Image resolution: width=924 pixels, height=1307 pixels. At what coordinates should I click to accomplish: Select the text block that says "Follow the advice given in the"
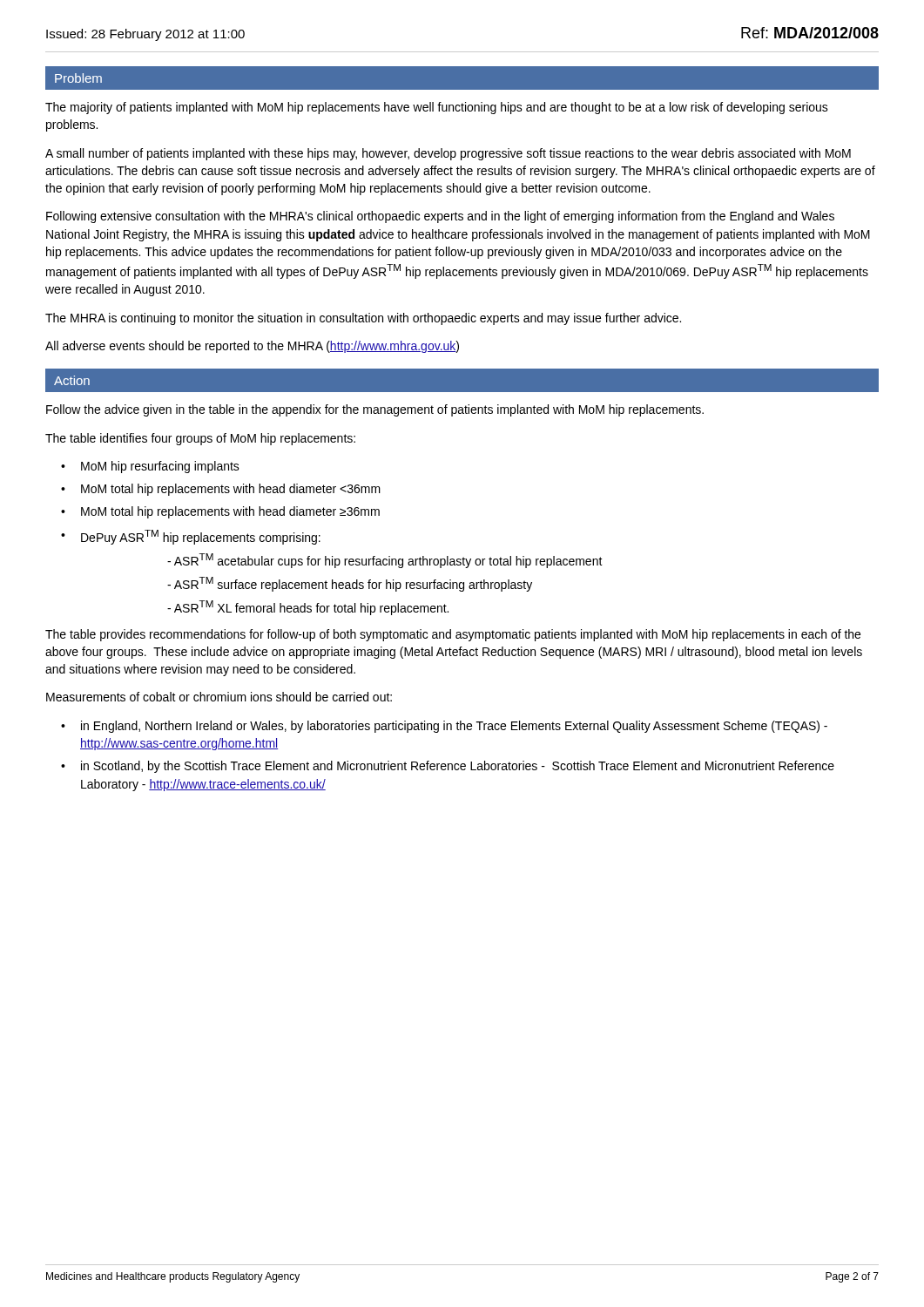coord(375,410)
